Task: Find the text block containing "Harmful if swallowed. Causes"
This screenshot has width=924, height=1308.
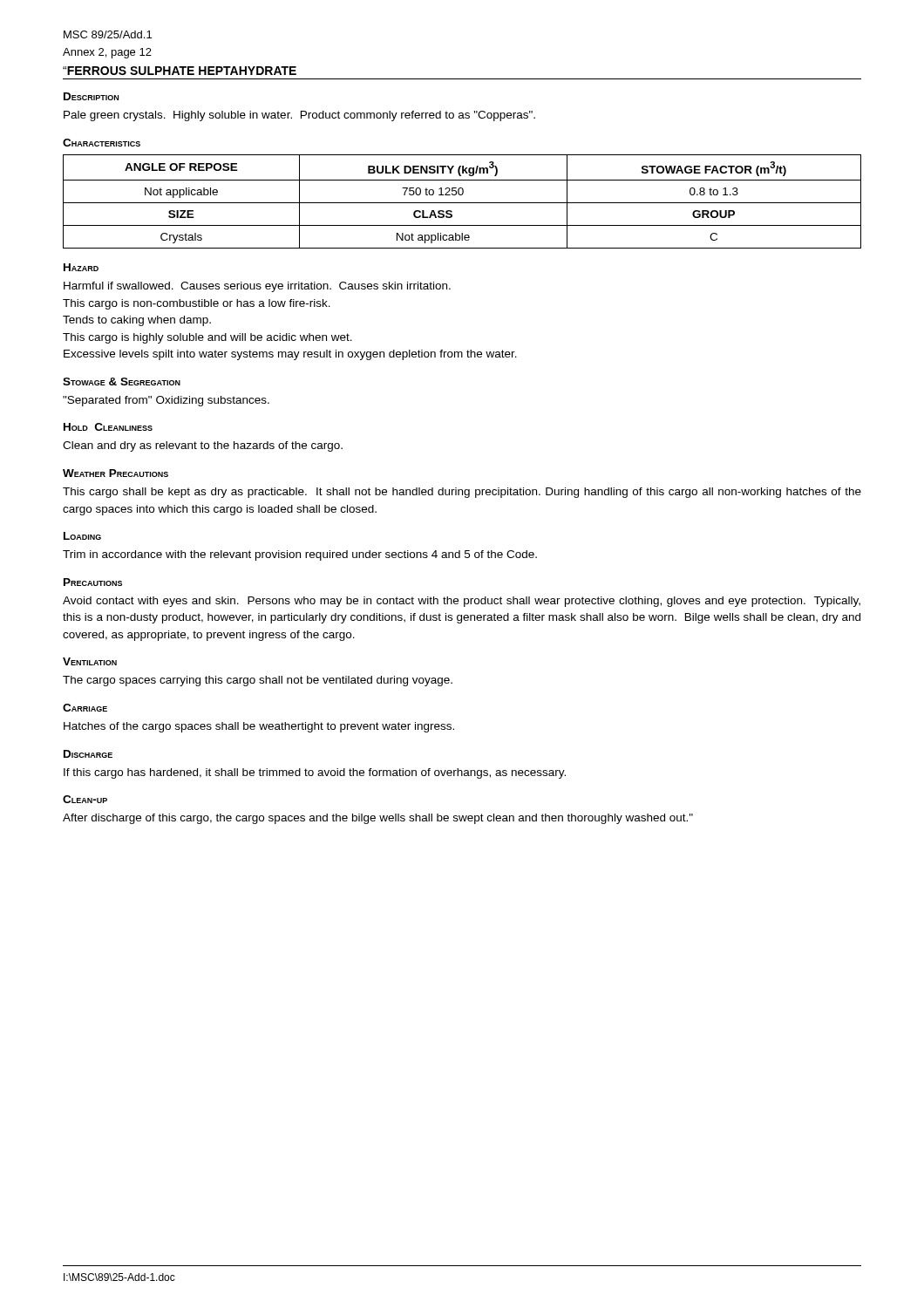Action: coord(257,287)
